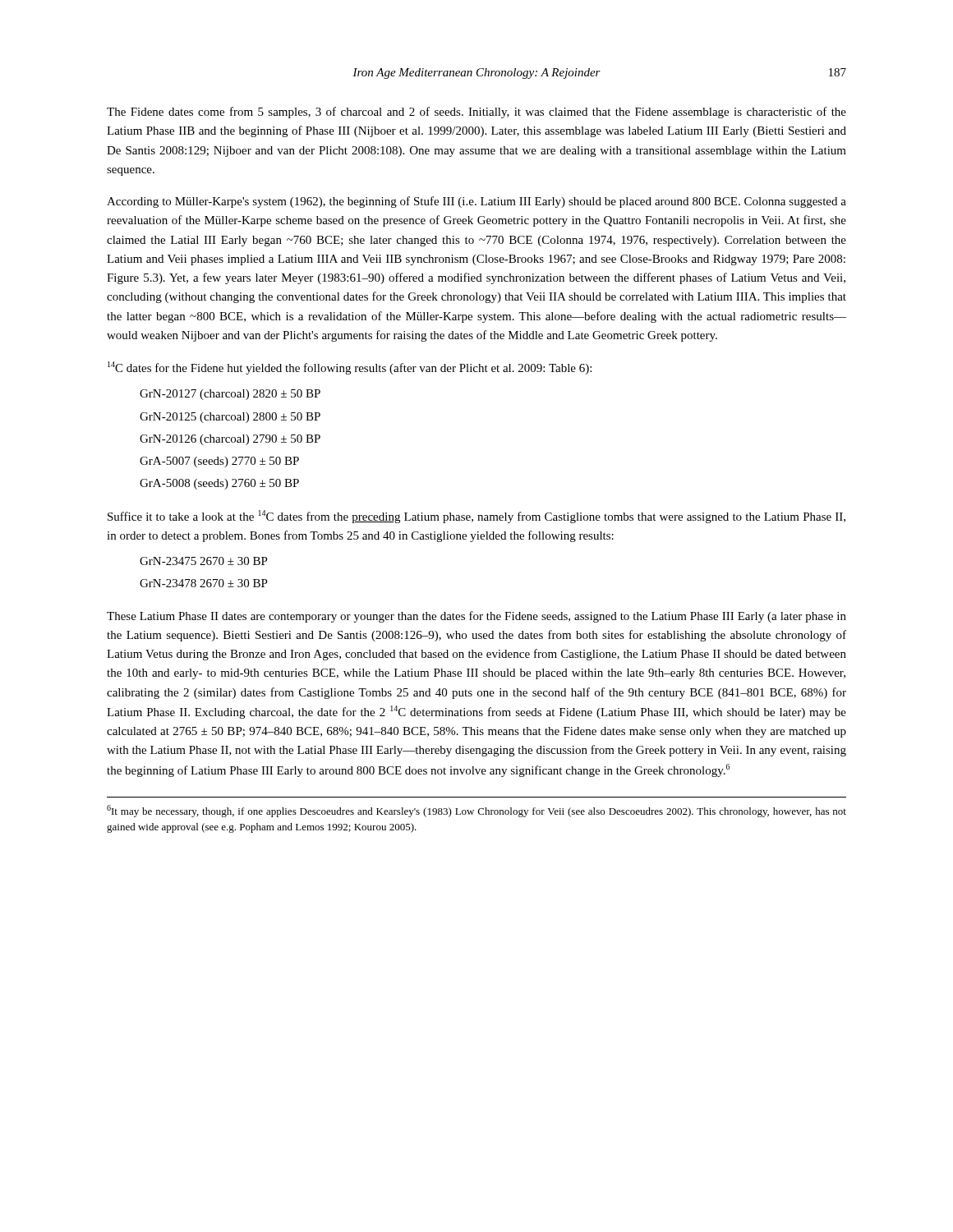Locate the list item that says "GrN-20127 (charcoal) 2820 ± 50 BP"

(230, 394)
